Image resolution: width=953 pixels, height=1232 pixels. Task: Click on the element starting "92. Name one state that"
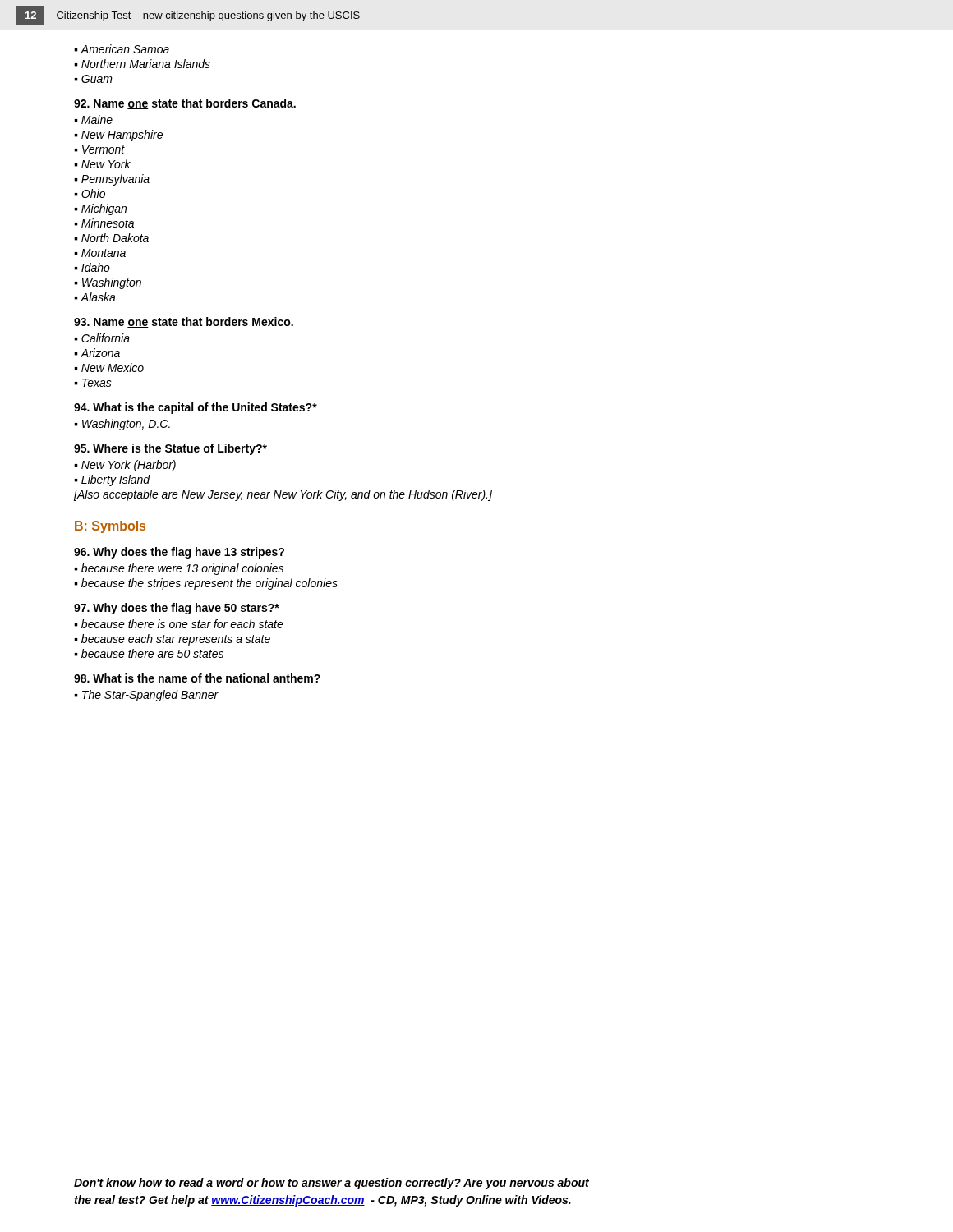coord(185,103)
